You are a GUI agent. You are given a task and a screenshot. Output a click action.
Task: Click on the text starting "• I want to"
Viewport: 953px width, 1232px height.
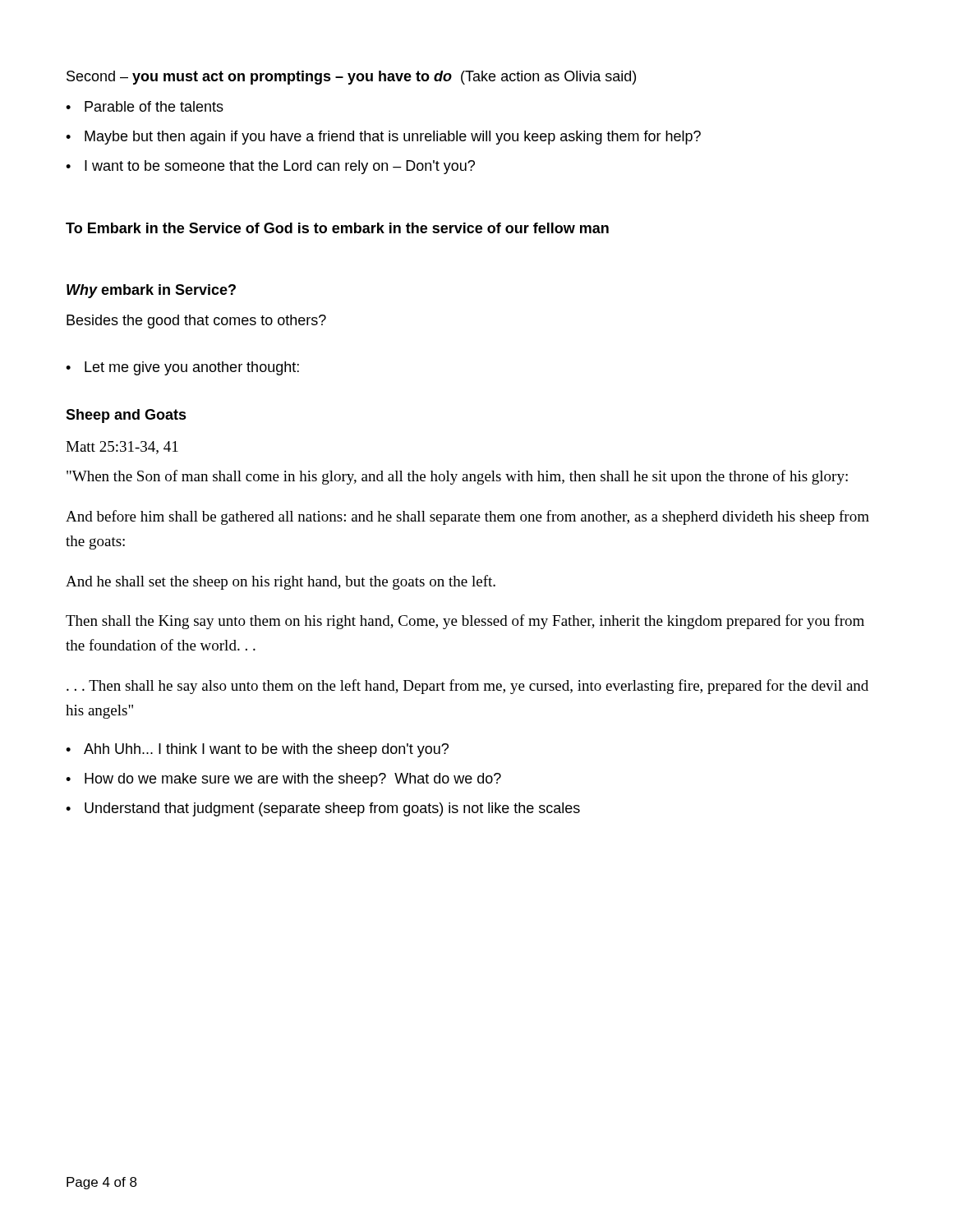point(476,167)
